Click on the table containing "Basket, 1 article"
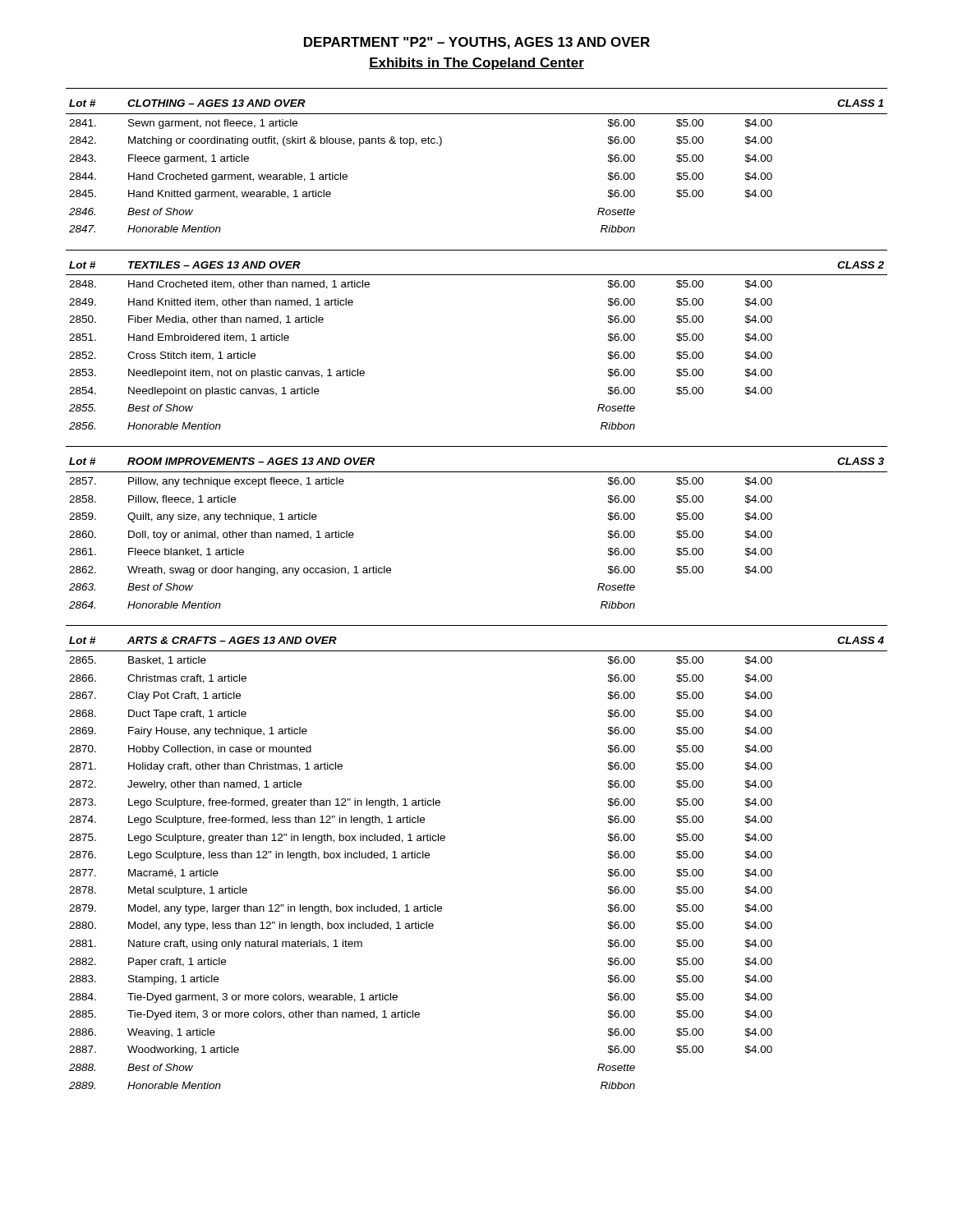Screen dimensions: 1232x953 (x=476, y=860)
